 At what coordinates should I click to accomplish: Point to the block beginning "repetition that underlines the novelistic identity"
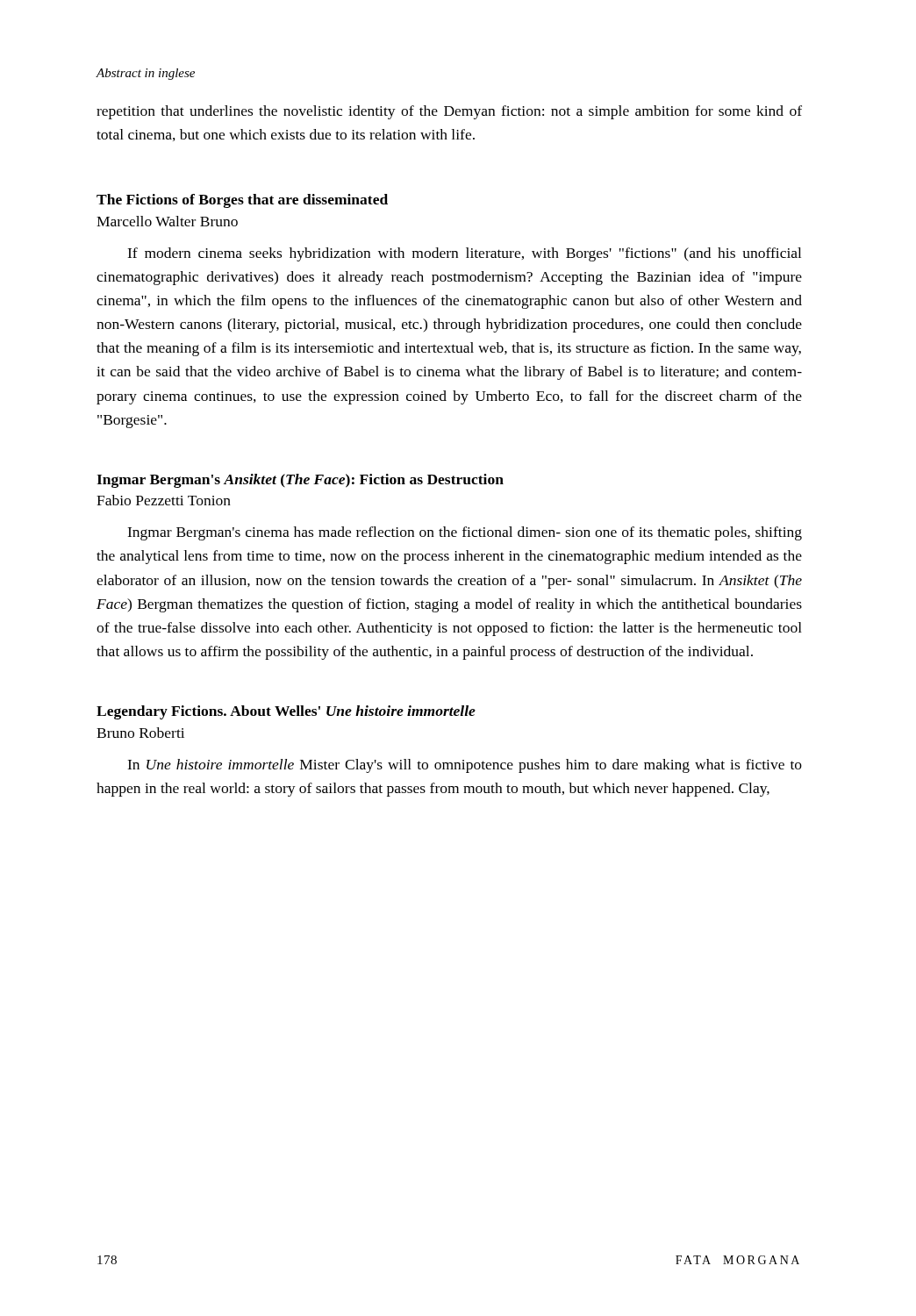449,122
